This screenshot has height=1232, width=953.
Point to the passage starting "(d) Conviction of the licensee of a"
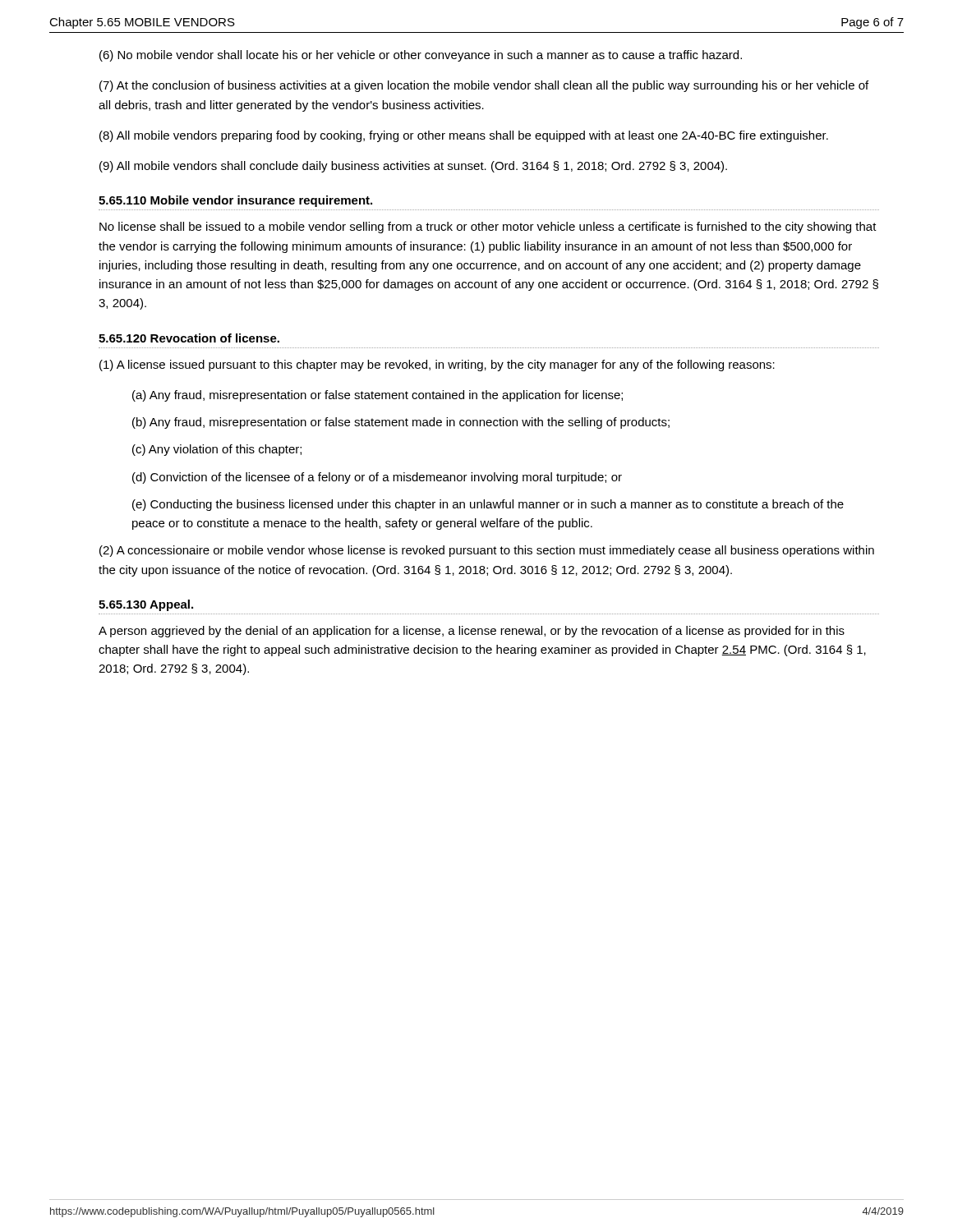377,476
